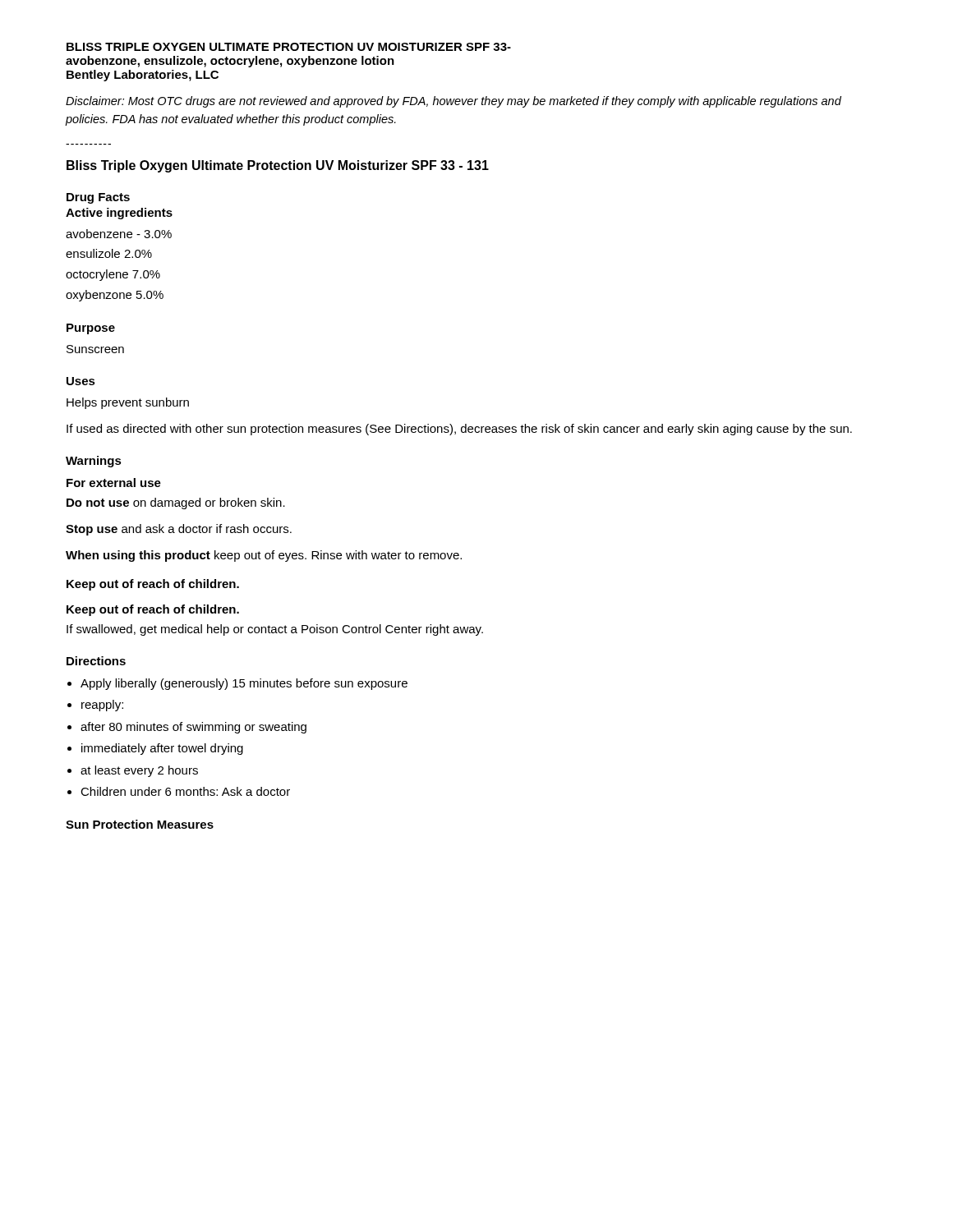Locate the region starting "immediately after towel drying"
The width and height of the screenshot is (953, 1232).
(x=162, y=749)
